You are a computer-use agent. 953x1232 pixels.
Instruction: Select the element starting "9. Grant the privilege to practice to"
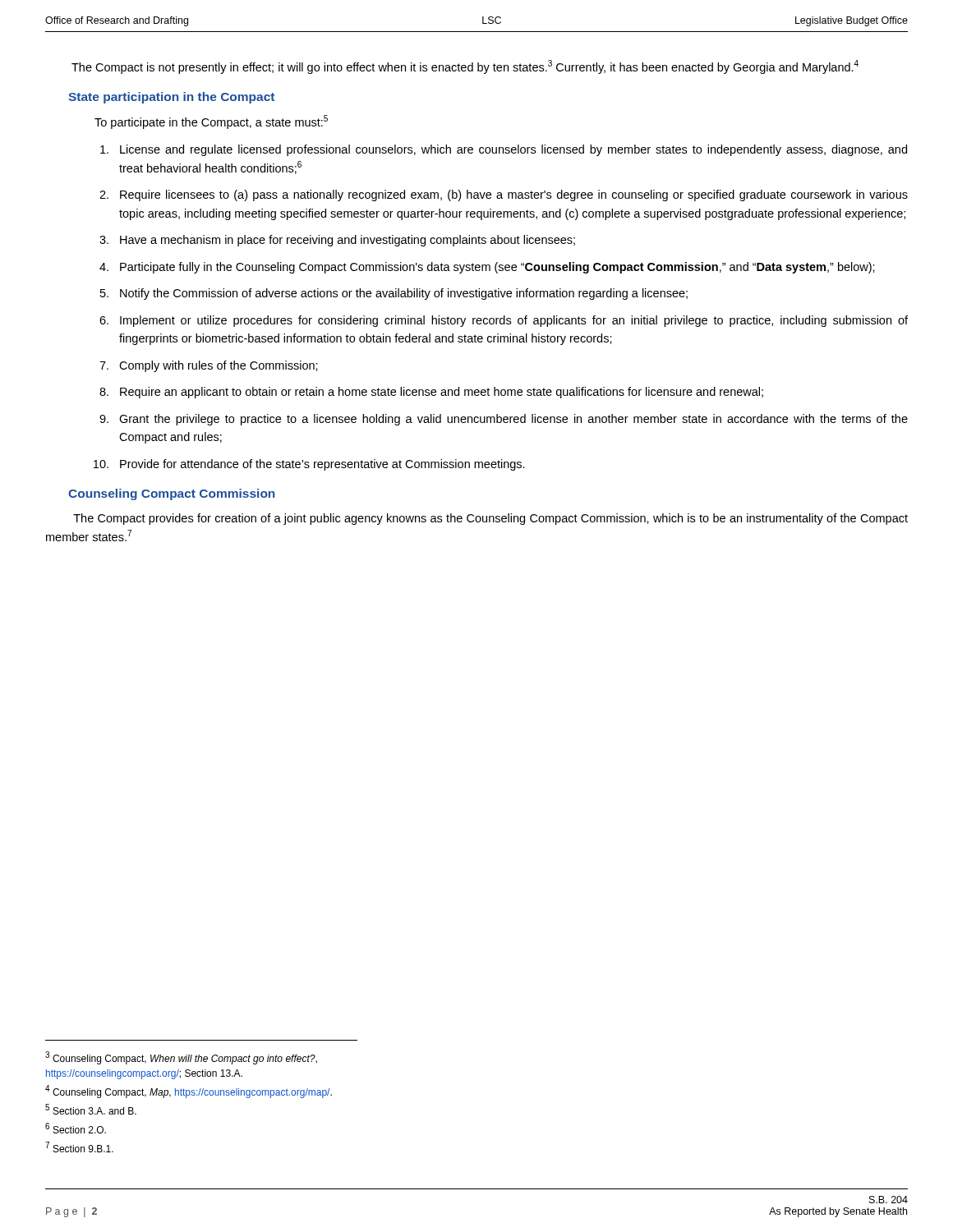(493, 428)
